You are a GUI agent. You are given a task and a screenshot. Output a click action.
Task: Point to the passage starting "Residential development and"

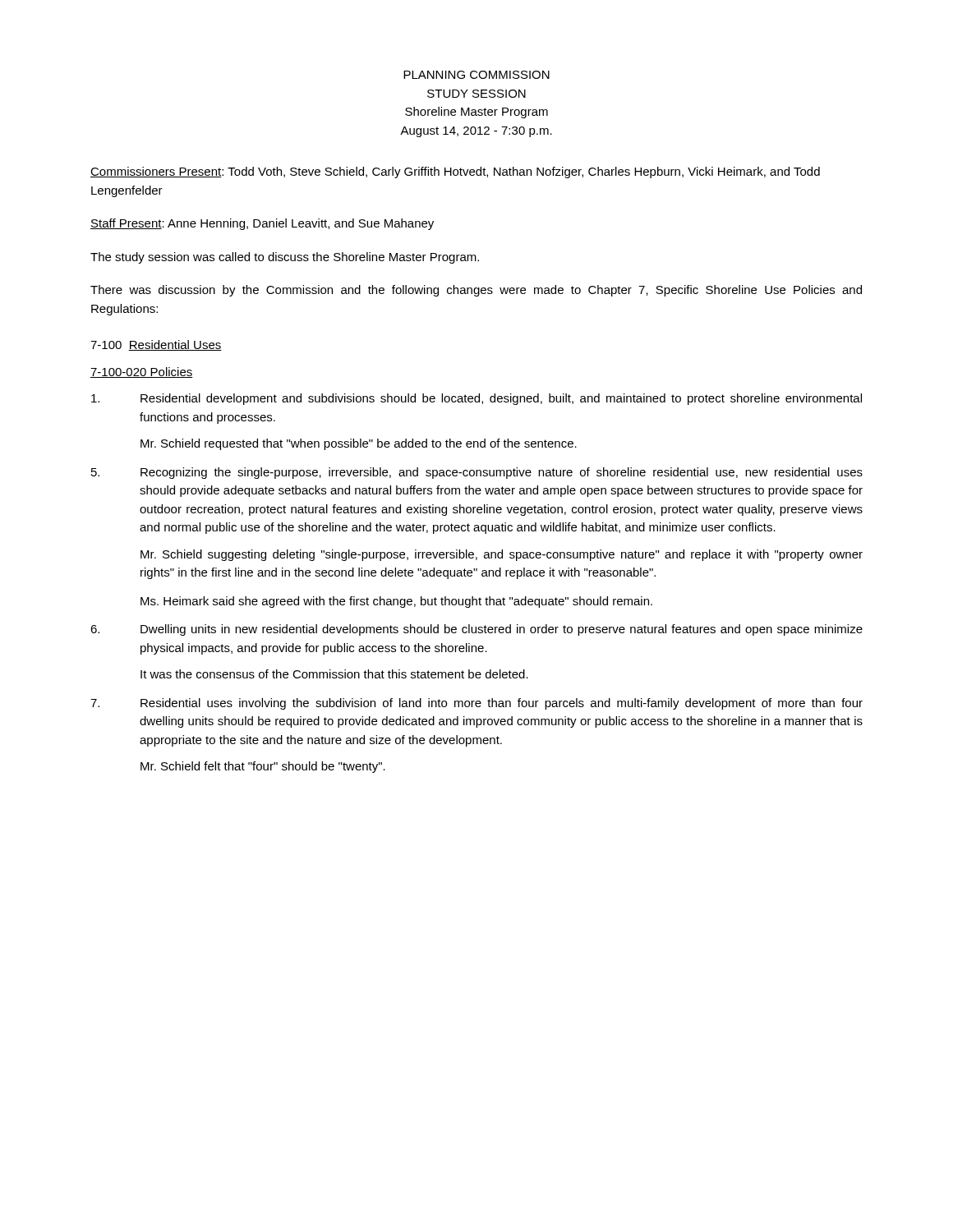(x=476, y=408)
